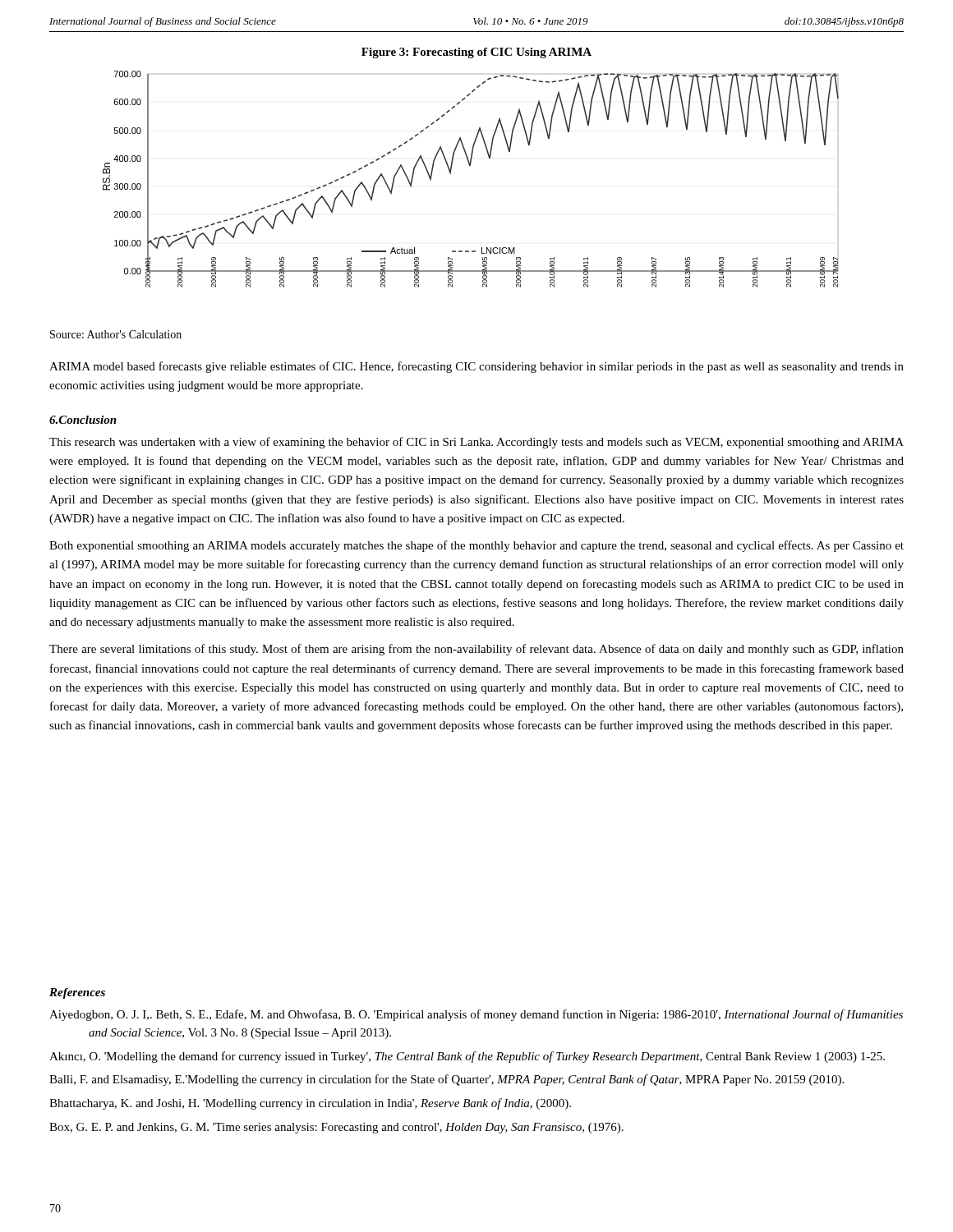Screen dimensions: 1232x953
Task: Locate the caption that reads "Source: Author's Calculation"
Action: pyautogui.click(x=116, y=335)
